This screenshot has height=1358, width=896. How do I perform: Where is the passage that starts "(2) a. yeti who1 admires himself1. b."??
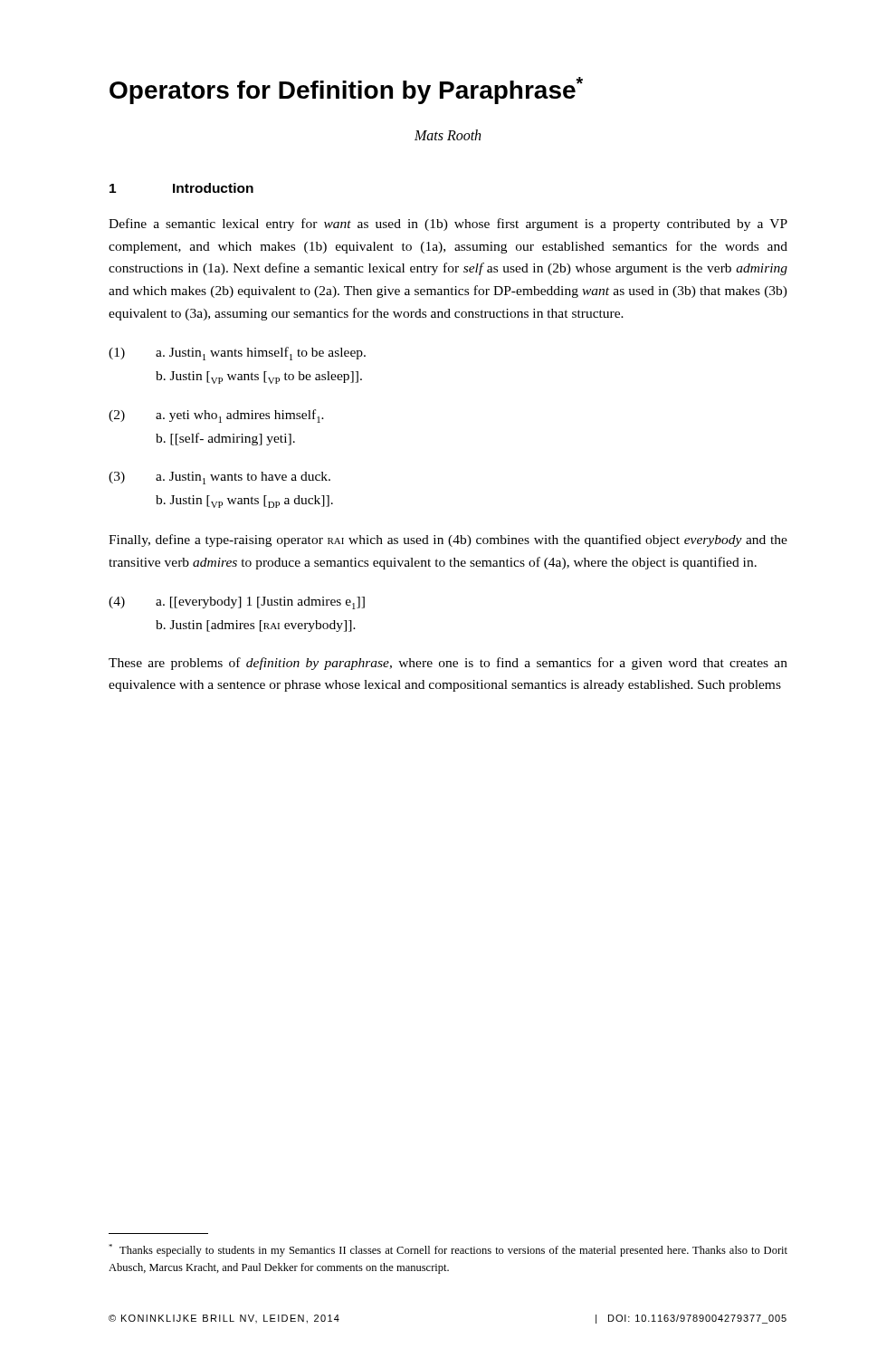pyautogui.click(x=216, y=416)
